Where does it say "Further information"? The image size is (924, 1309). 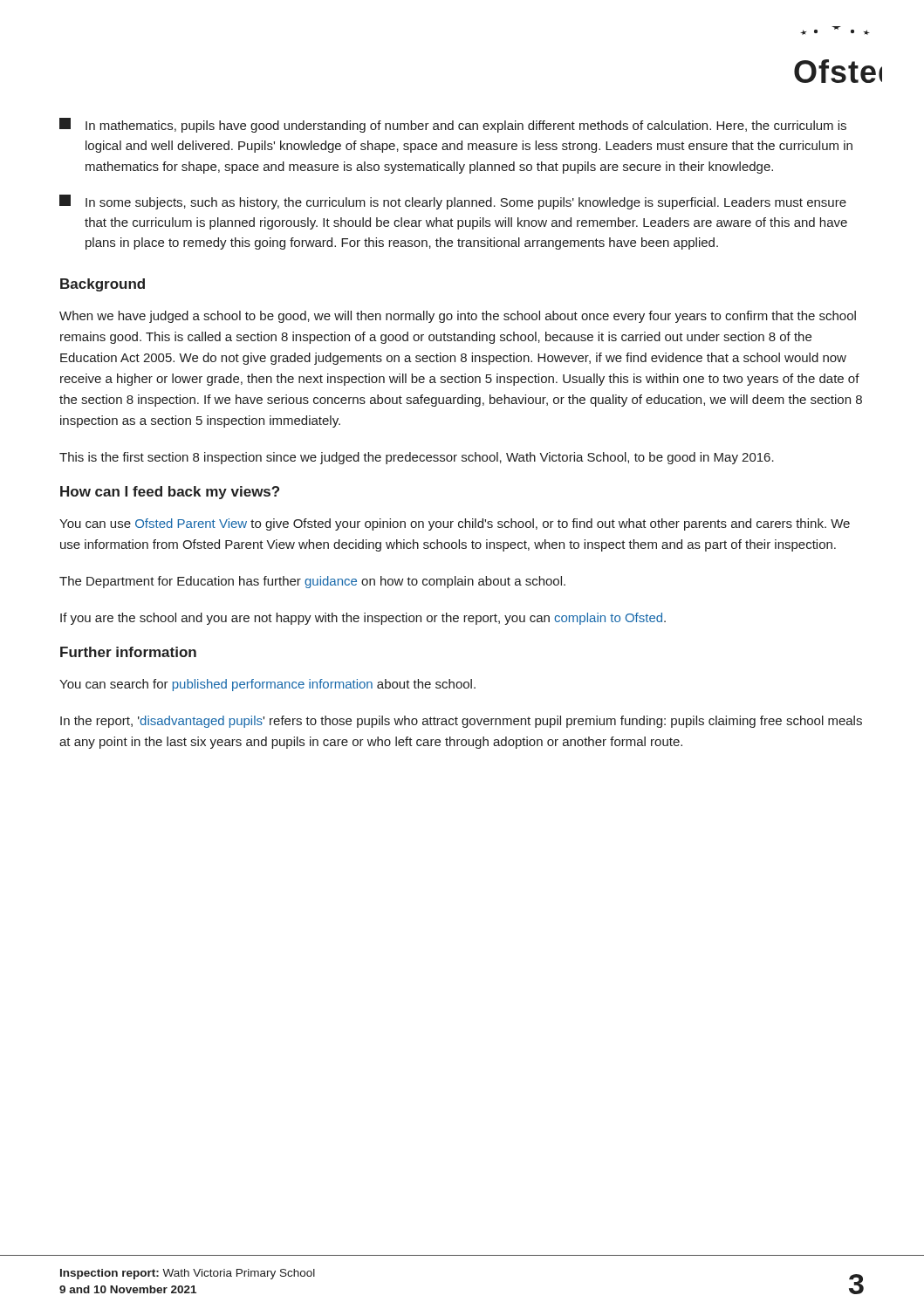coord(128,652)
